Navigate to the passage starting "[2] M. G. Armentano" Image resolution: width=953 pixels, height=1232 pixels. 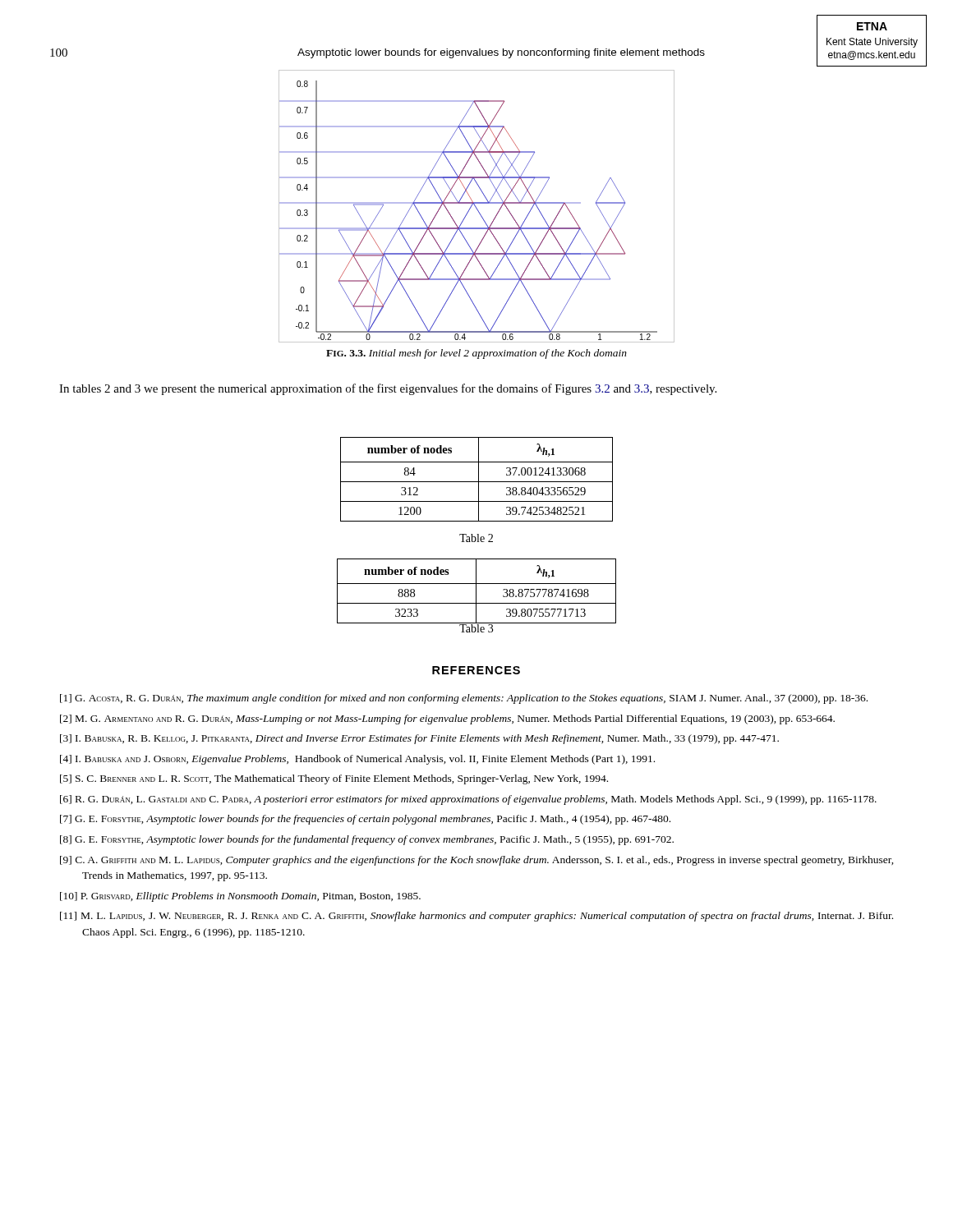(x=447, y=718)
